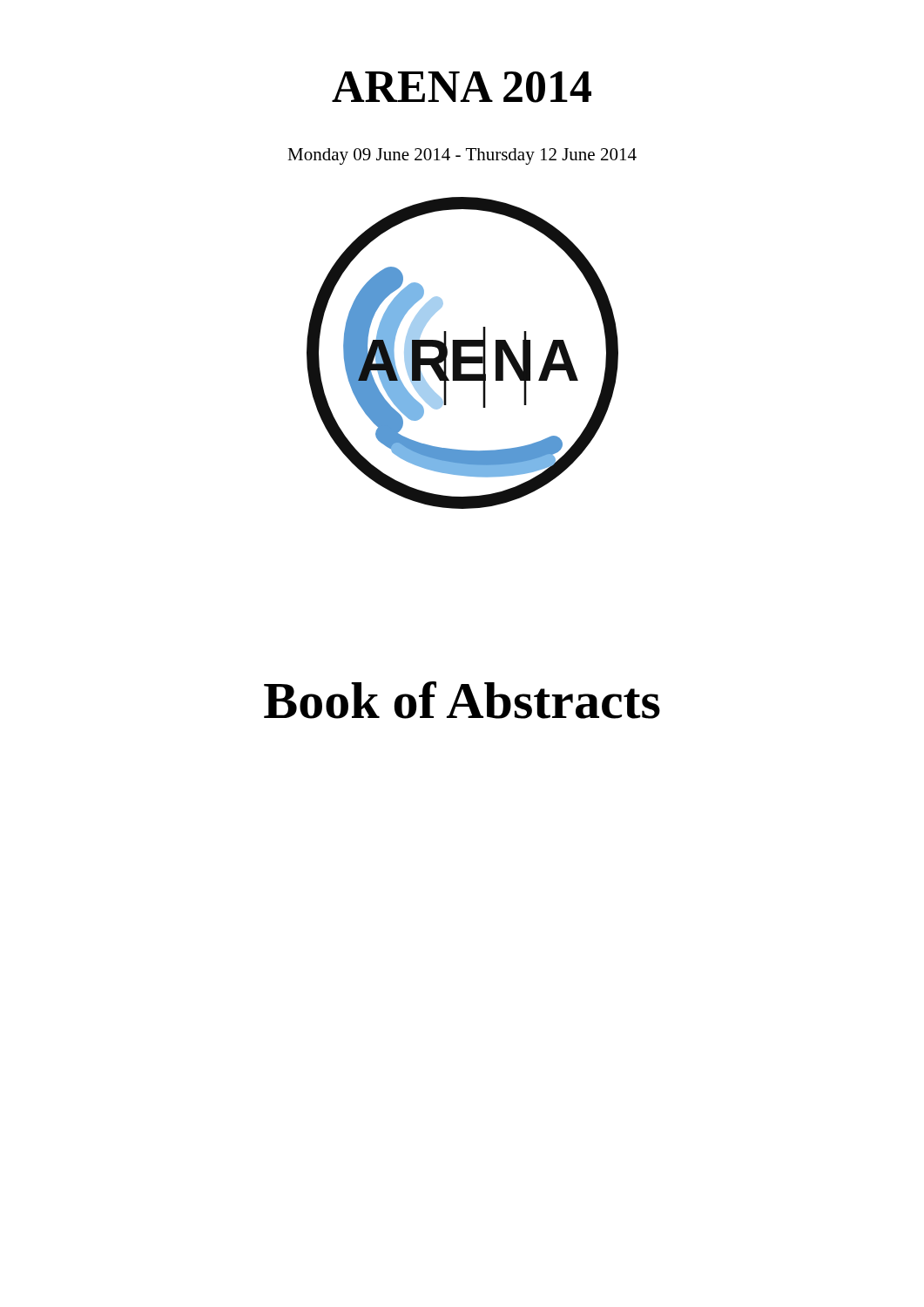Point to "Book of Abstracts"
The width and height of the screenshot is (924, 1307).
pyautogui.click(x=462, y=701)
